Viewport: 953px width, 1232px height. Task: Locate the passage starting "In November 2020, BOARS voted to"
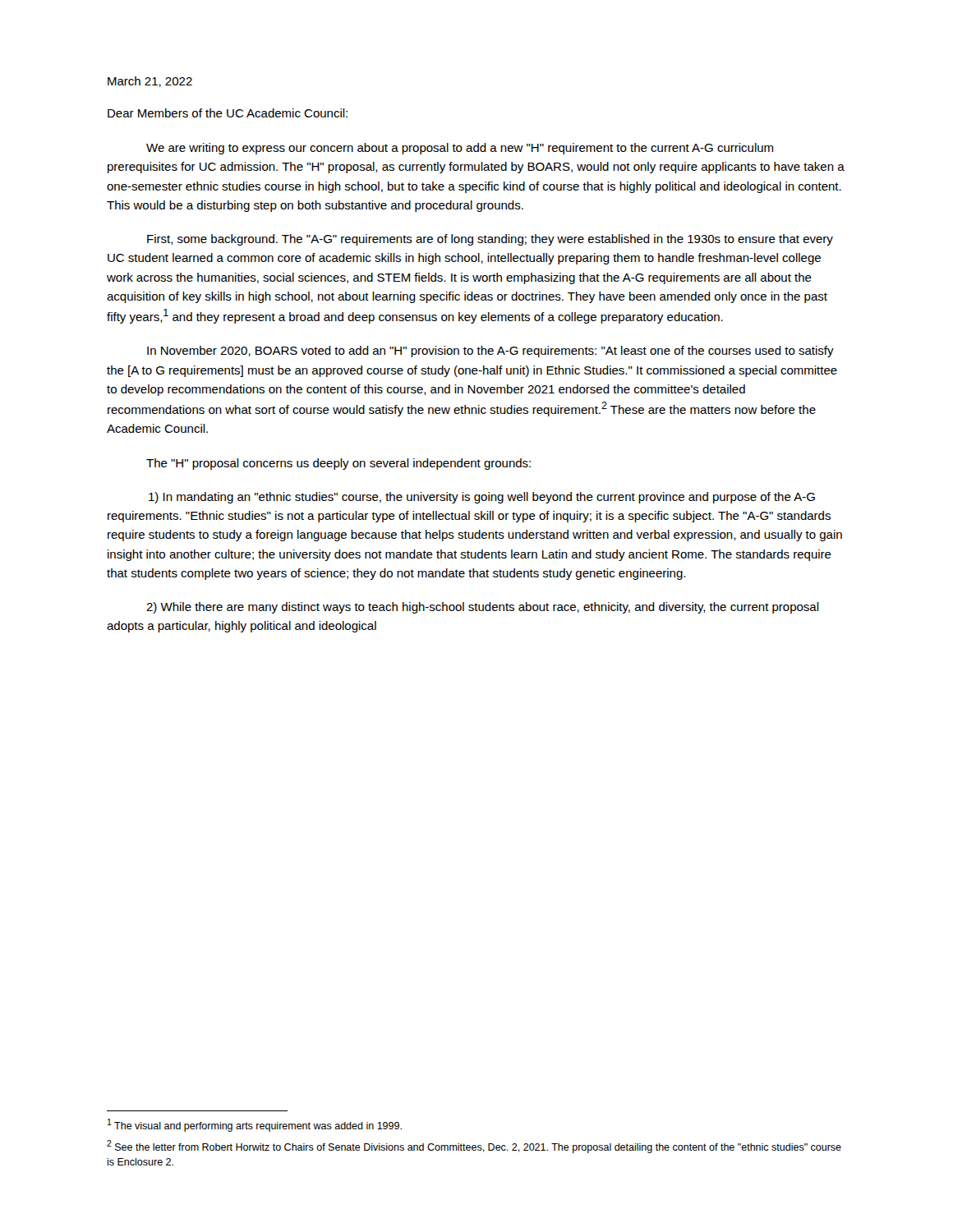472,389
